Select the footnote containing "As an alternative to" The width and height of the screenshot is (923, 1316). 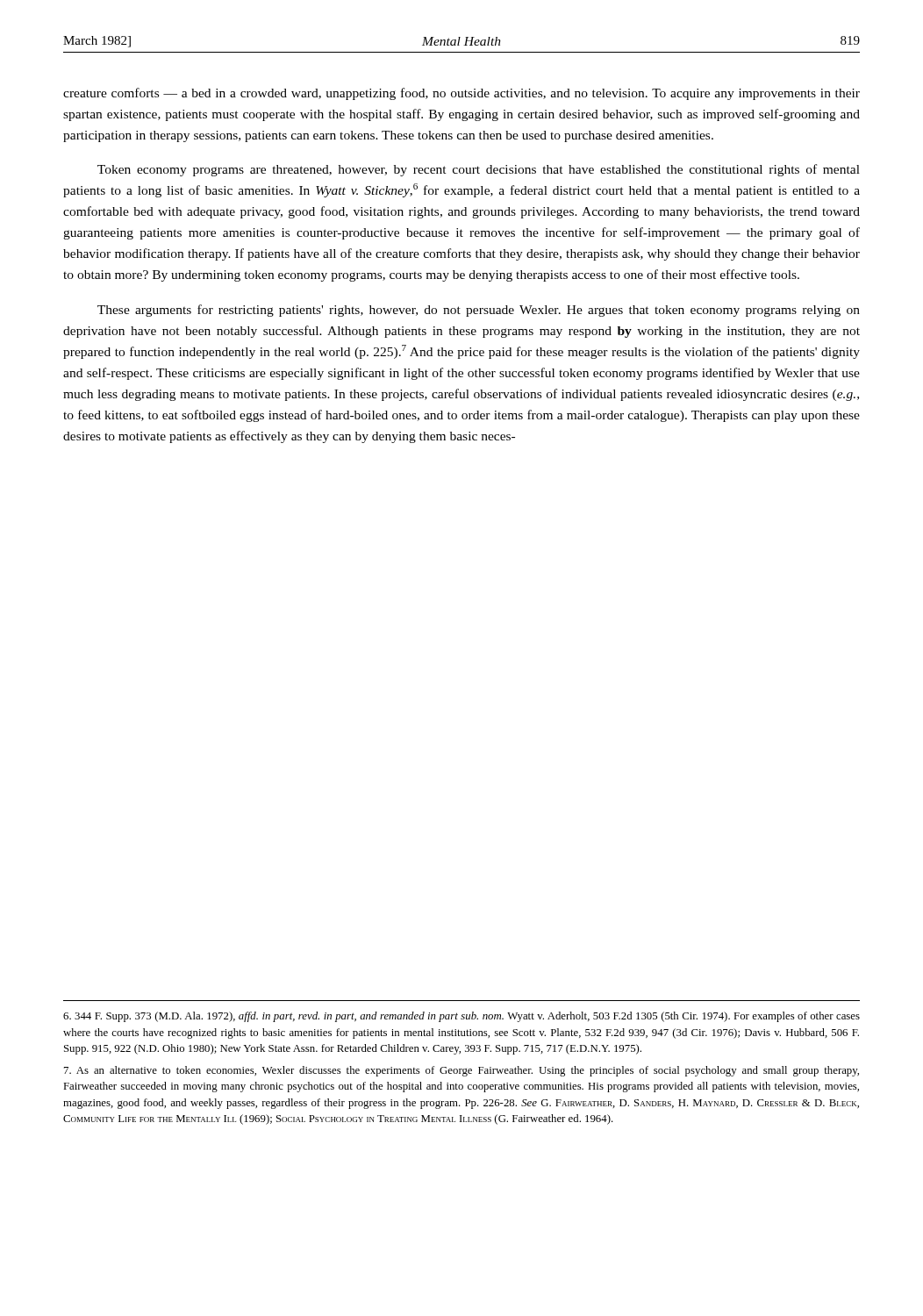462,1094
